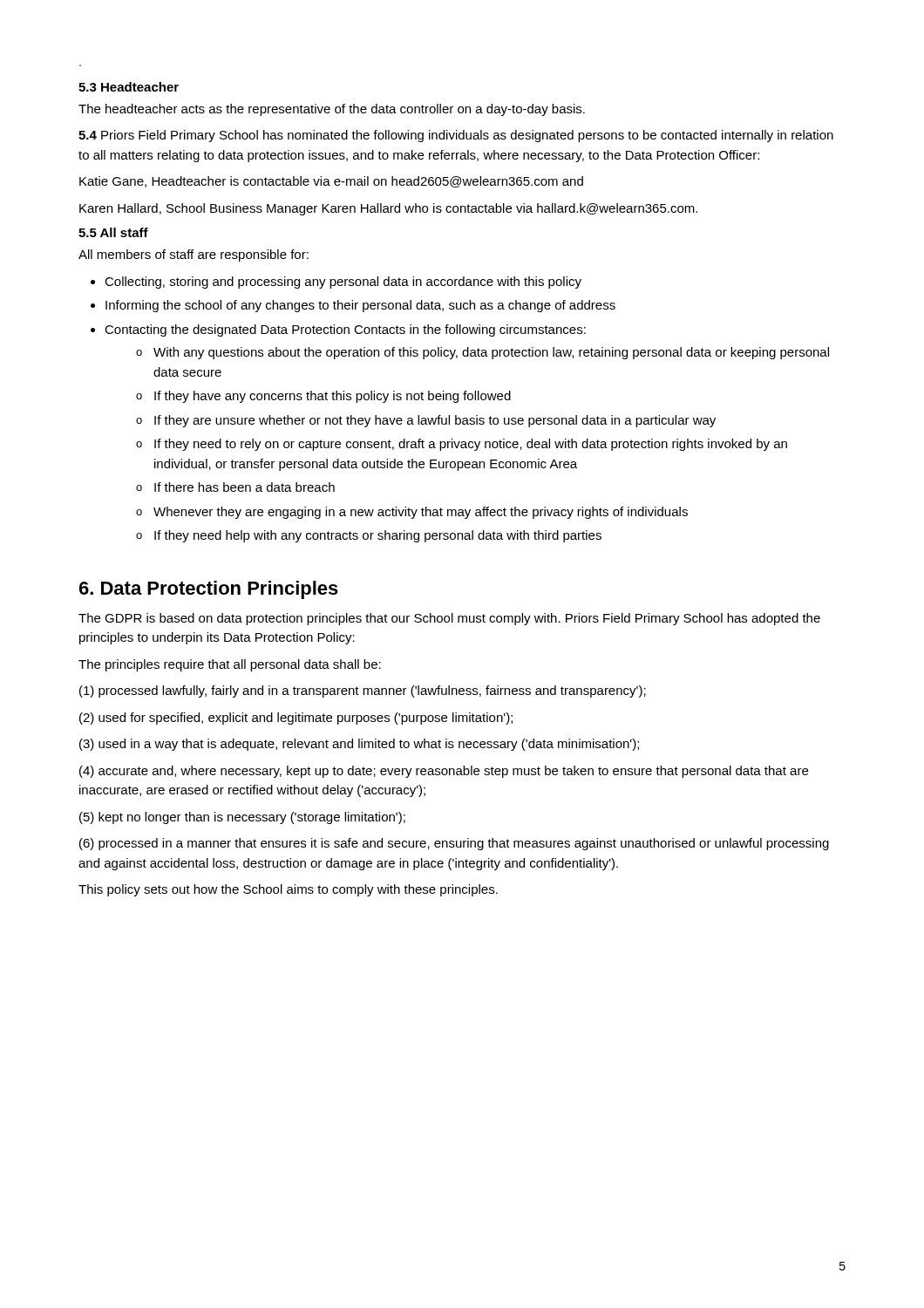924x1308 pixels.
Task: Locate the list item containing "If they are unsure"
Action: [435, 419]
